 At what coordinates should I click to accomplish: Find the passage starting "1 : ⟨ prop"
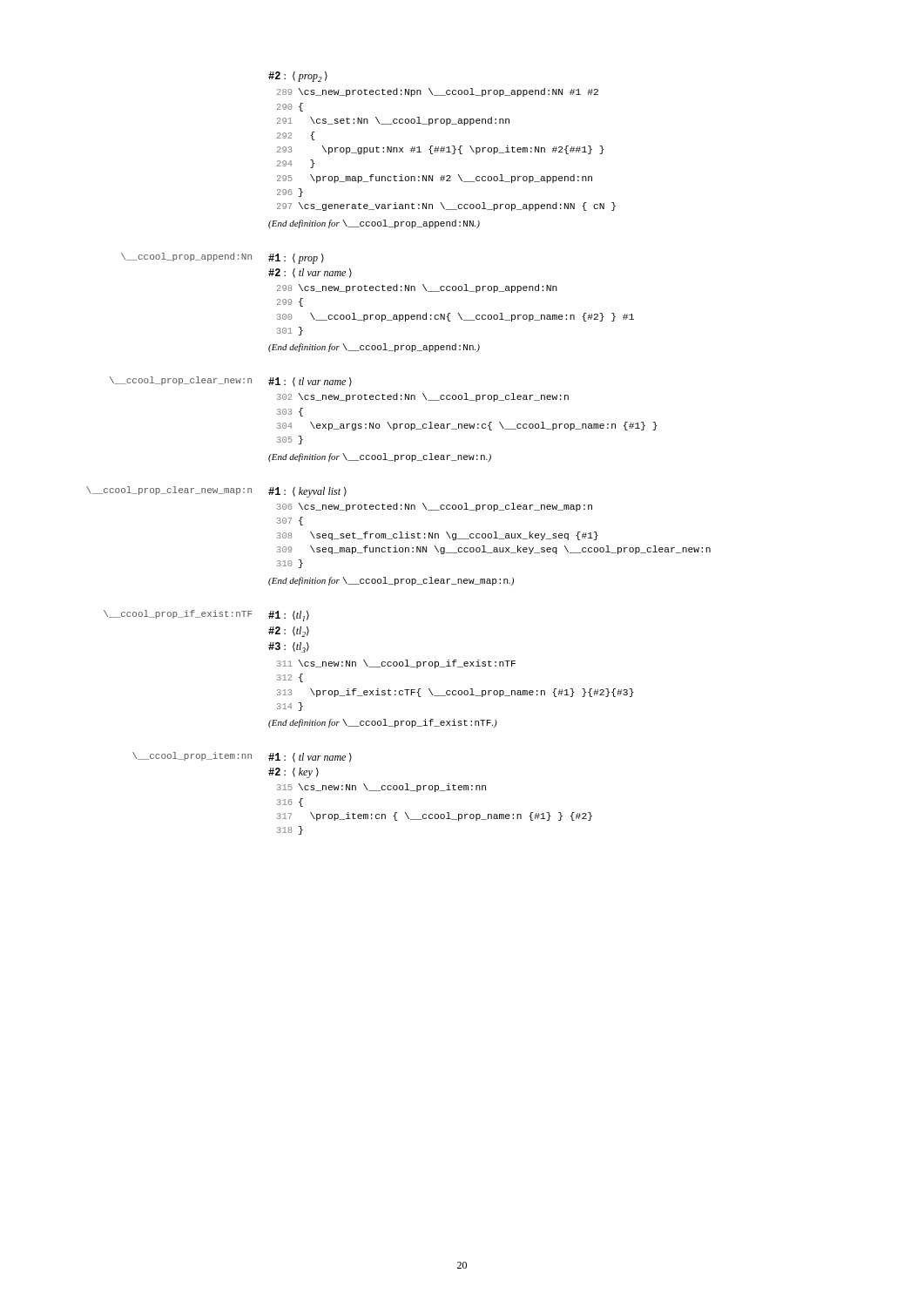click(x=297, y=258)
